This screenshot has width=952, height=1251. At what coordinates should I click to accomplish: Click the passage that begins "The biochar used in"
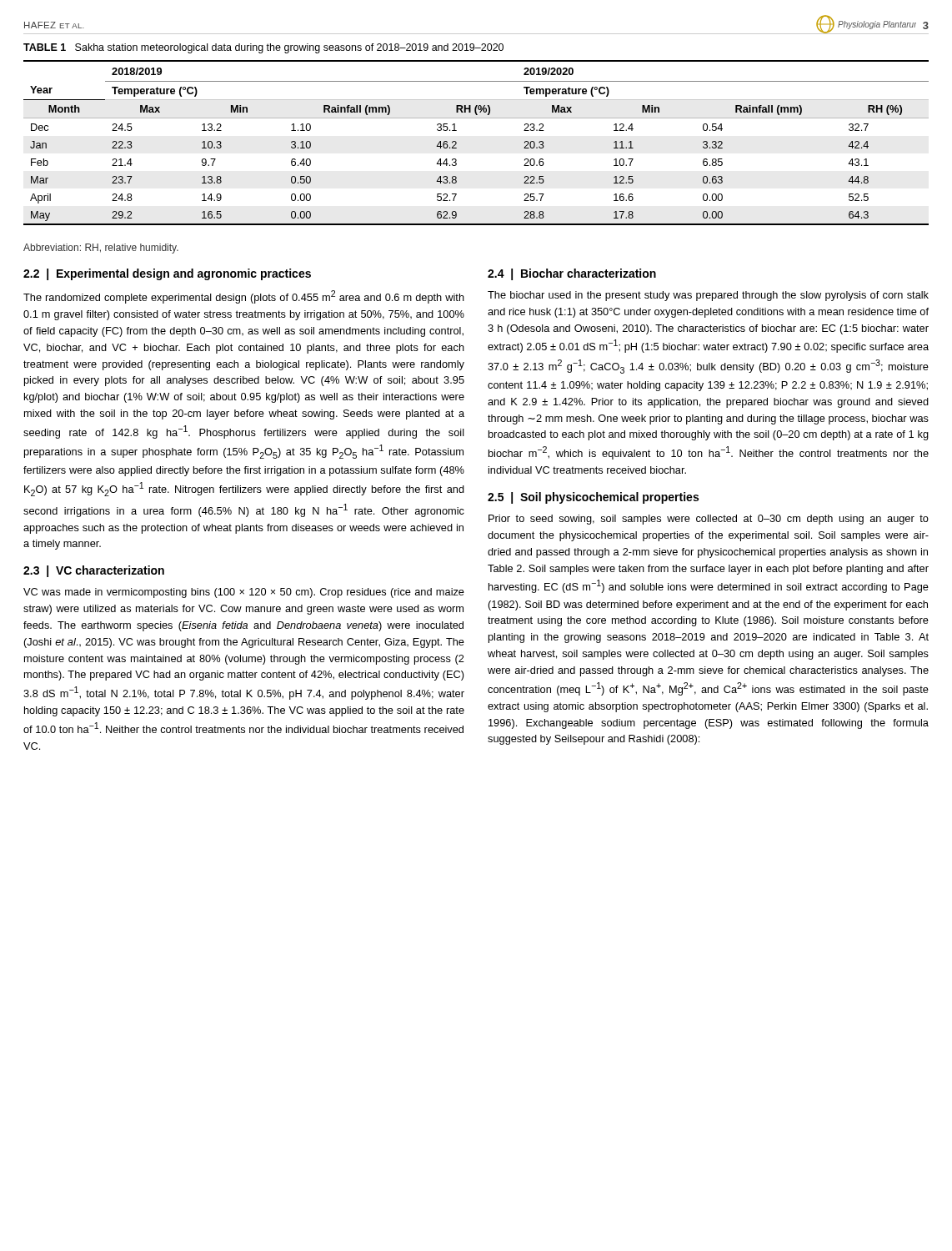click(x=708, y=383)
